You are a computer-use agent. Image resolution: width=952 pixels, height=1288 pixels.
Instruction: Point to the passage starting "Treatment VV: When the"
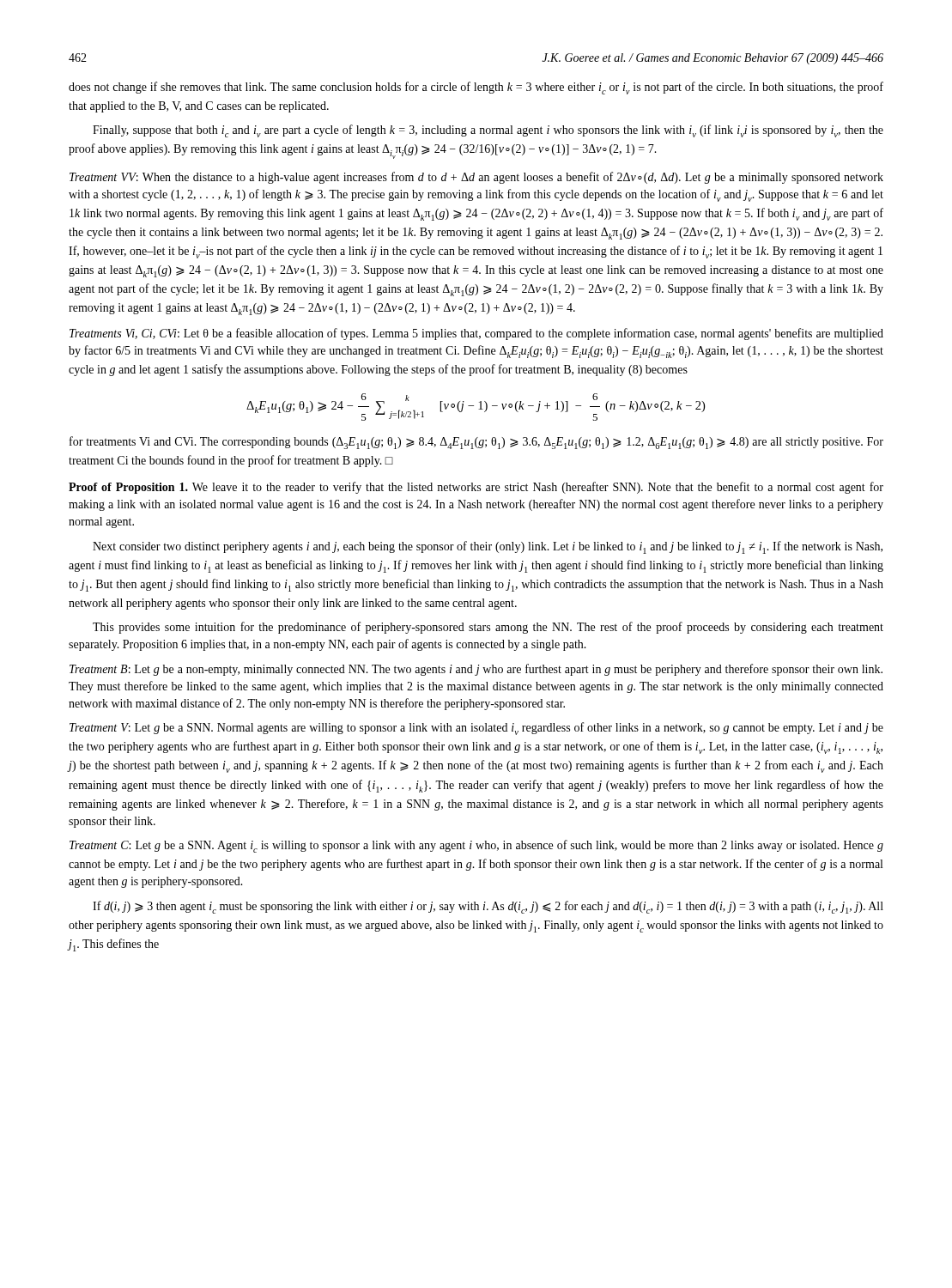[x=476, y=244]
